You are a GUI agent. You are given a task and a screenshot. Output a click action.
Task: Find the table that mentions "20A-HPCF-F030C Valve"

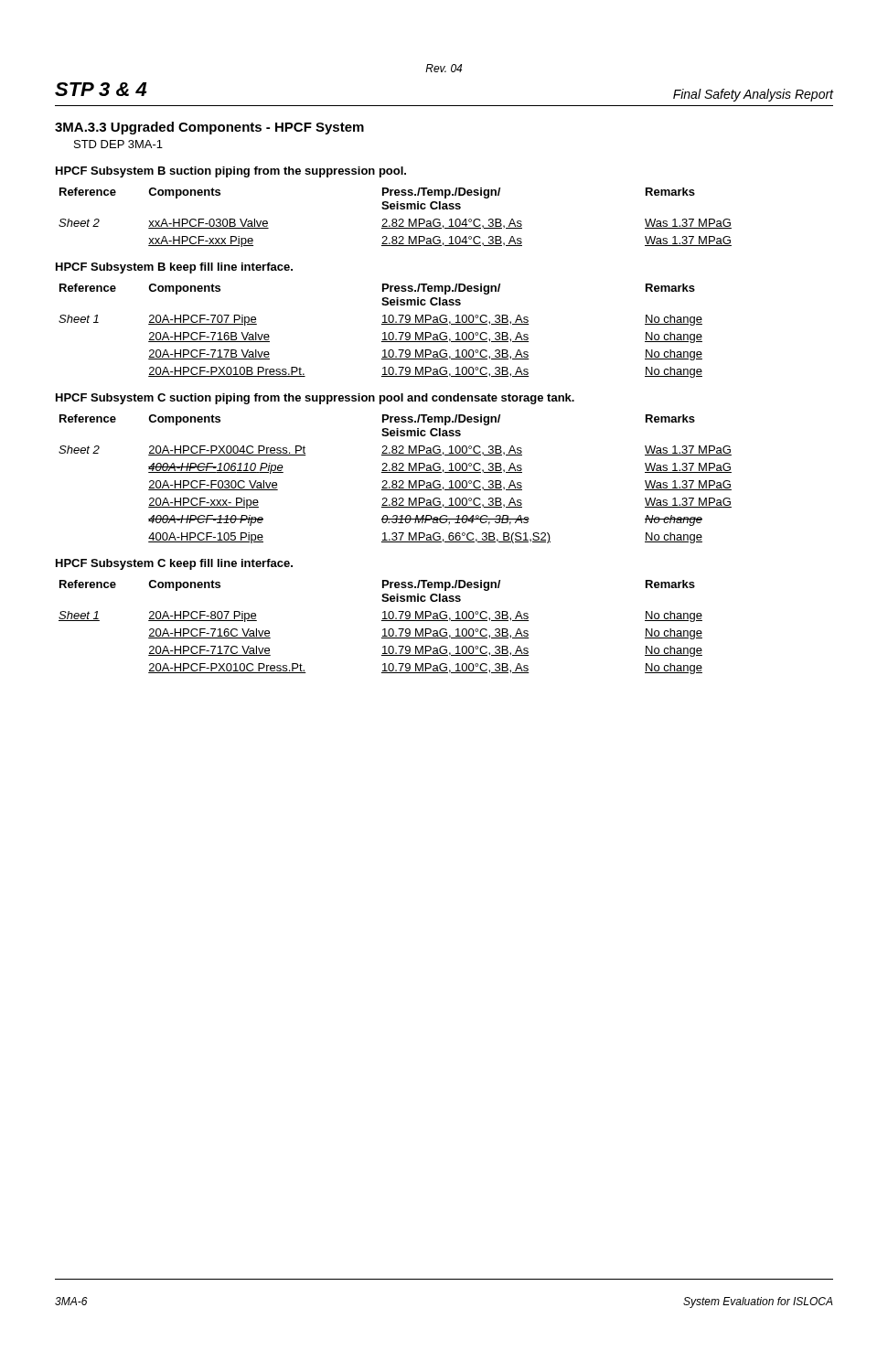pyautogui.click(x=444, y=477)
